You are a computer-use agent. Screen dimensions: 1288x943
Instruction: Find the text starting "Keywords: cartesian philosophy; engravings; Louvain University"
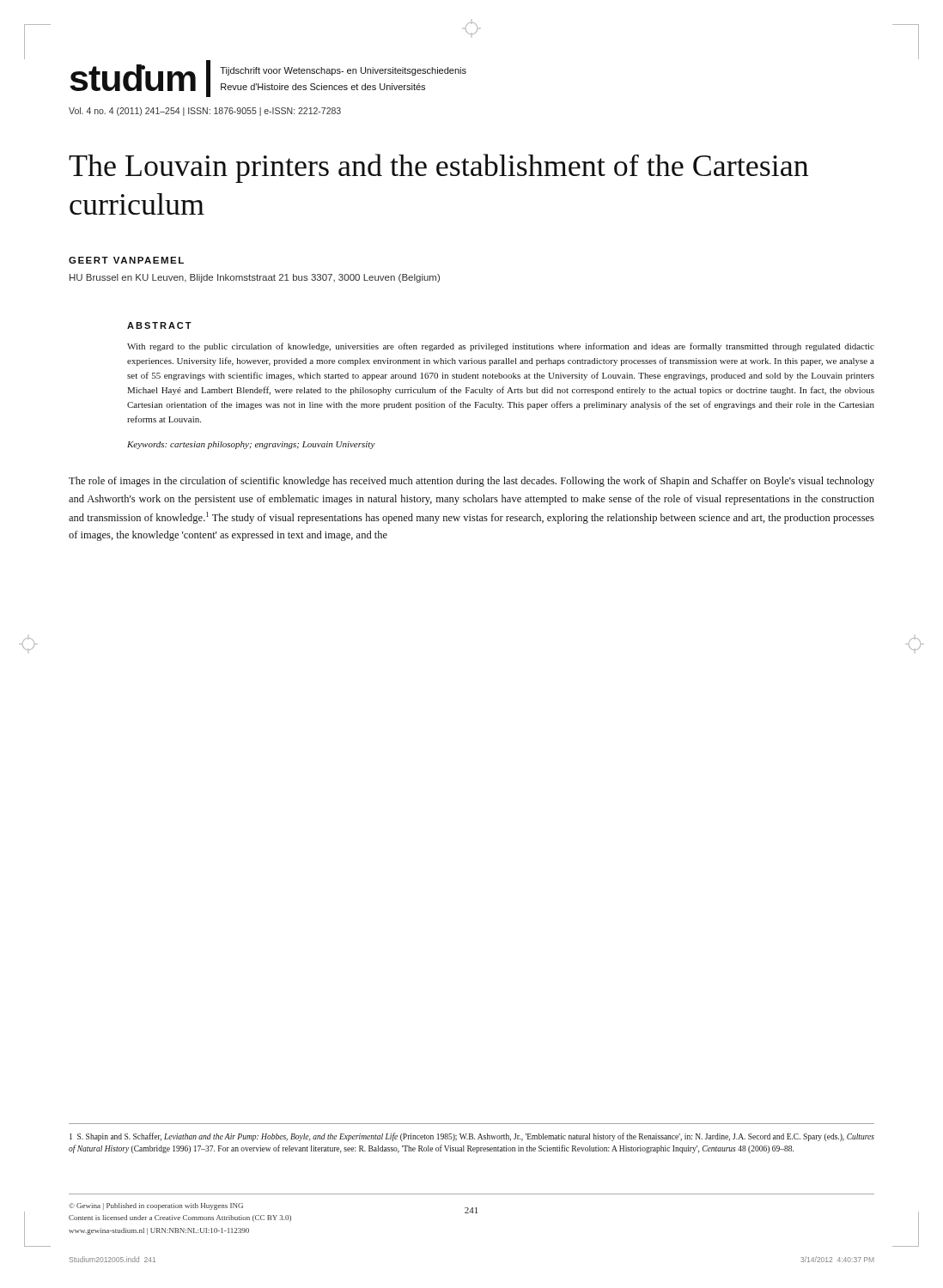pyautogui.click(x=251, y=444)
